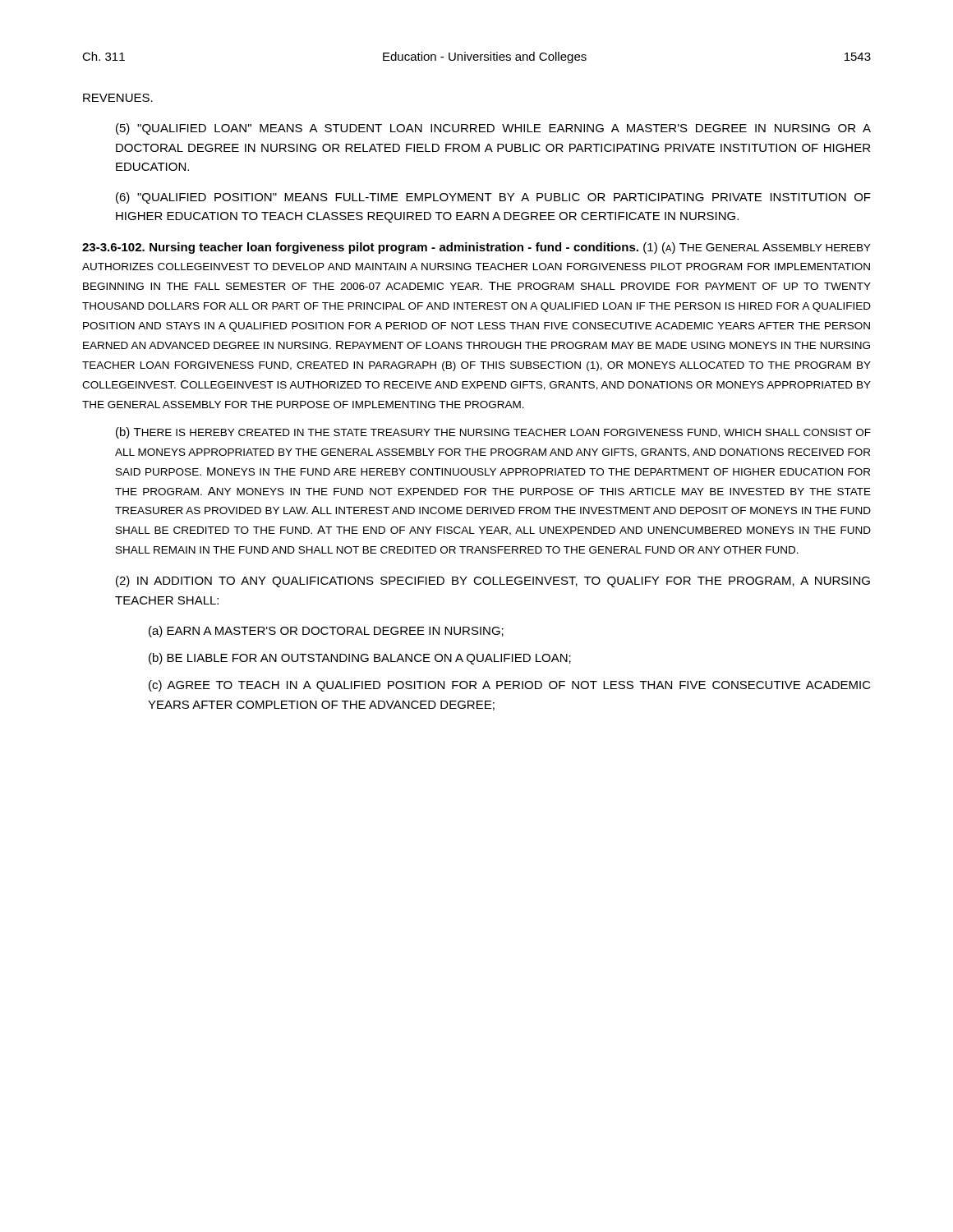The height and width of the screenshot is (1232, 953).
Task: Select the list item that says "(c) AGREE TO"
Action: pyautogui.click(x=509, y=694)
